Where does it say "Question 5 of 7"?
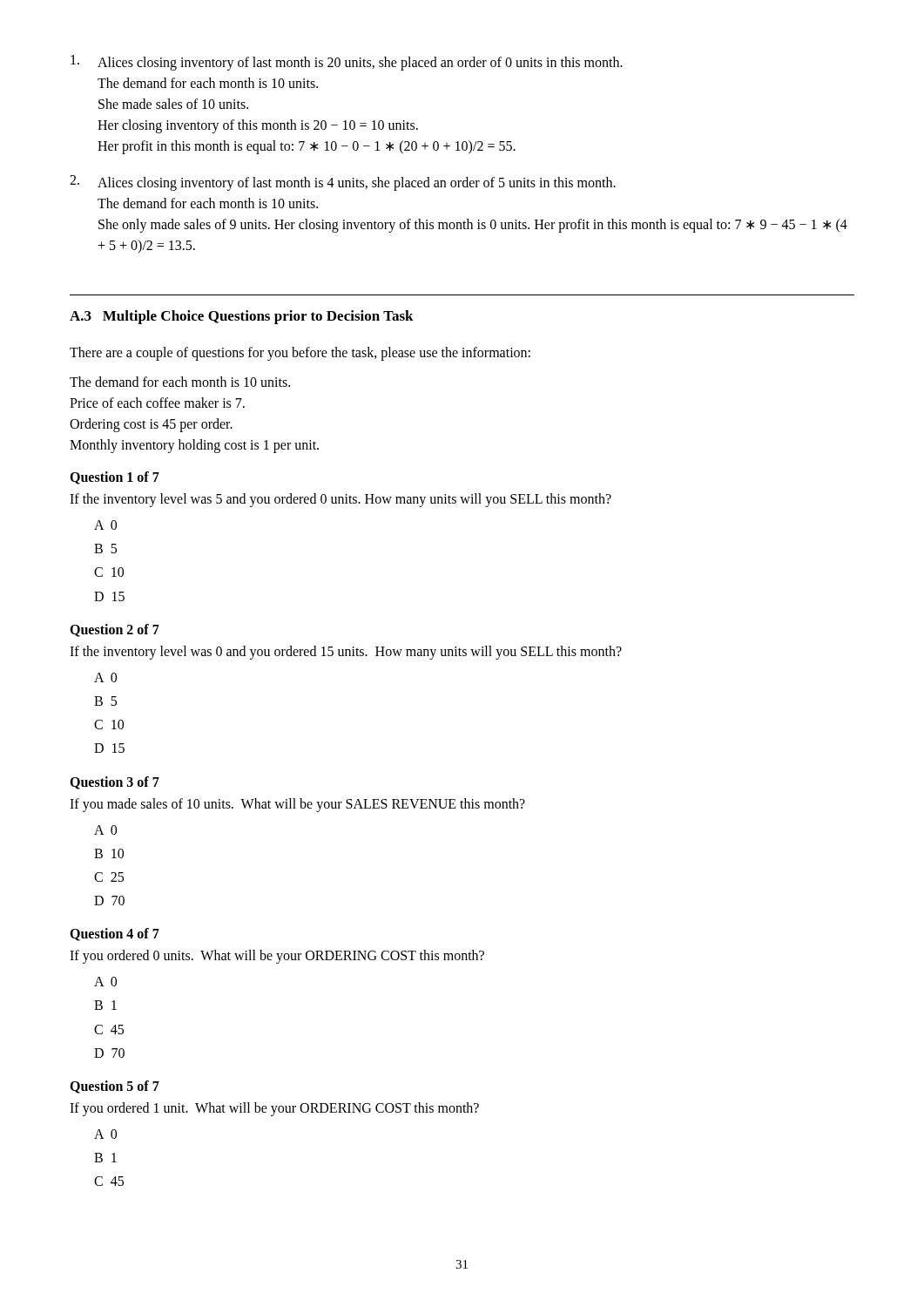This screenshot has height=1307, width=924. [114, 1086]
